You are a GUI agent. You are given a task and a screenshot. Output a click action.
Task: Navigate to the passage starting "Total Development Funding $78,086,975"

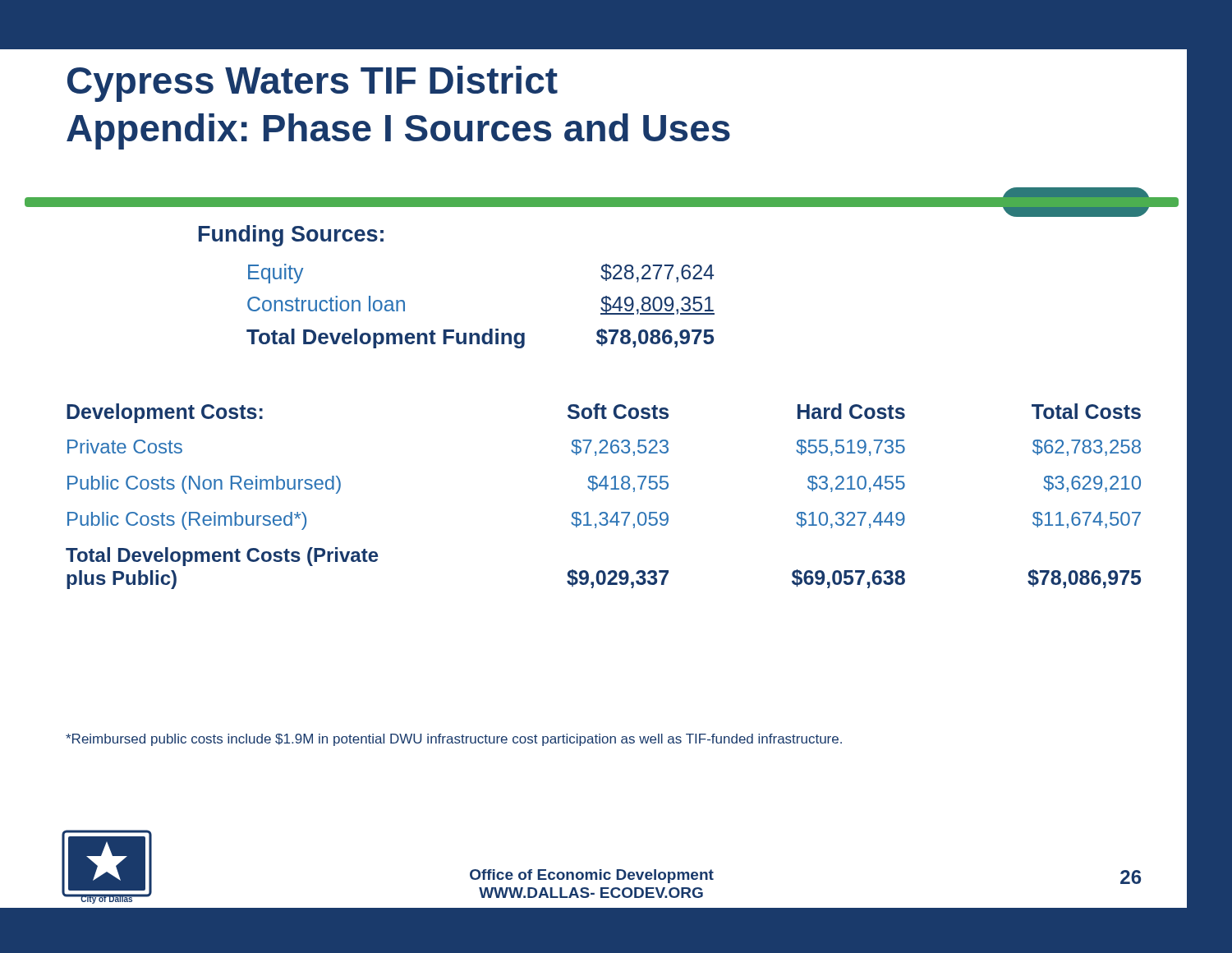click(480, 337)
